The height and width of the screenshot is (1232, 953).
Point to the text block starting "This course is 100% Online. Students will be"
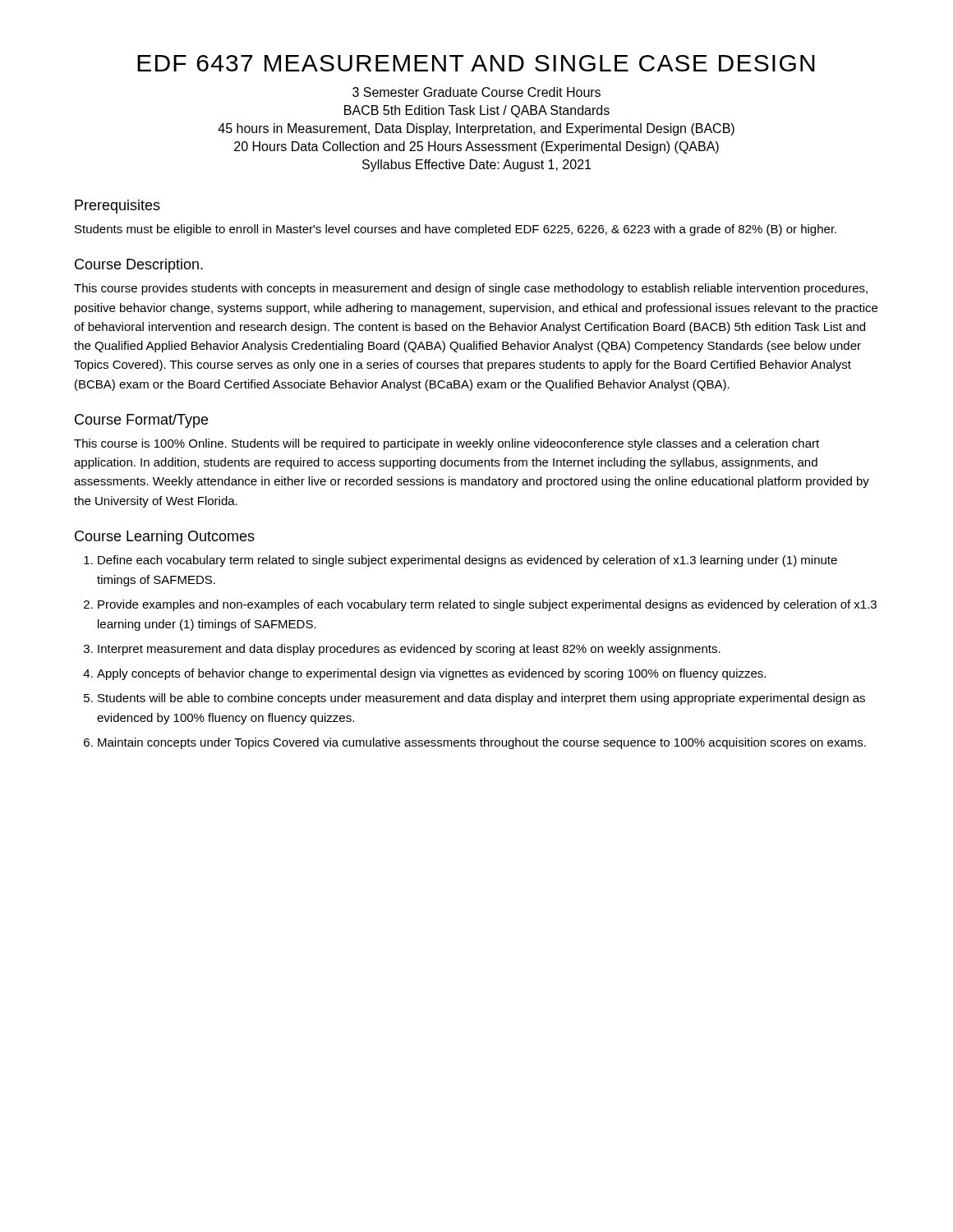pyautogui.click(x=476, y=472)
